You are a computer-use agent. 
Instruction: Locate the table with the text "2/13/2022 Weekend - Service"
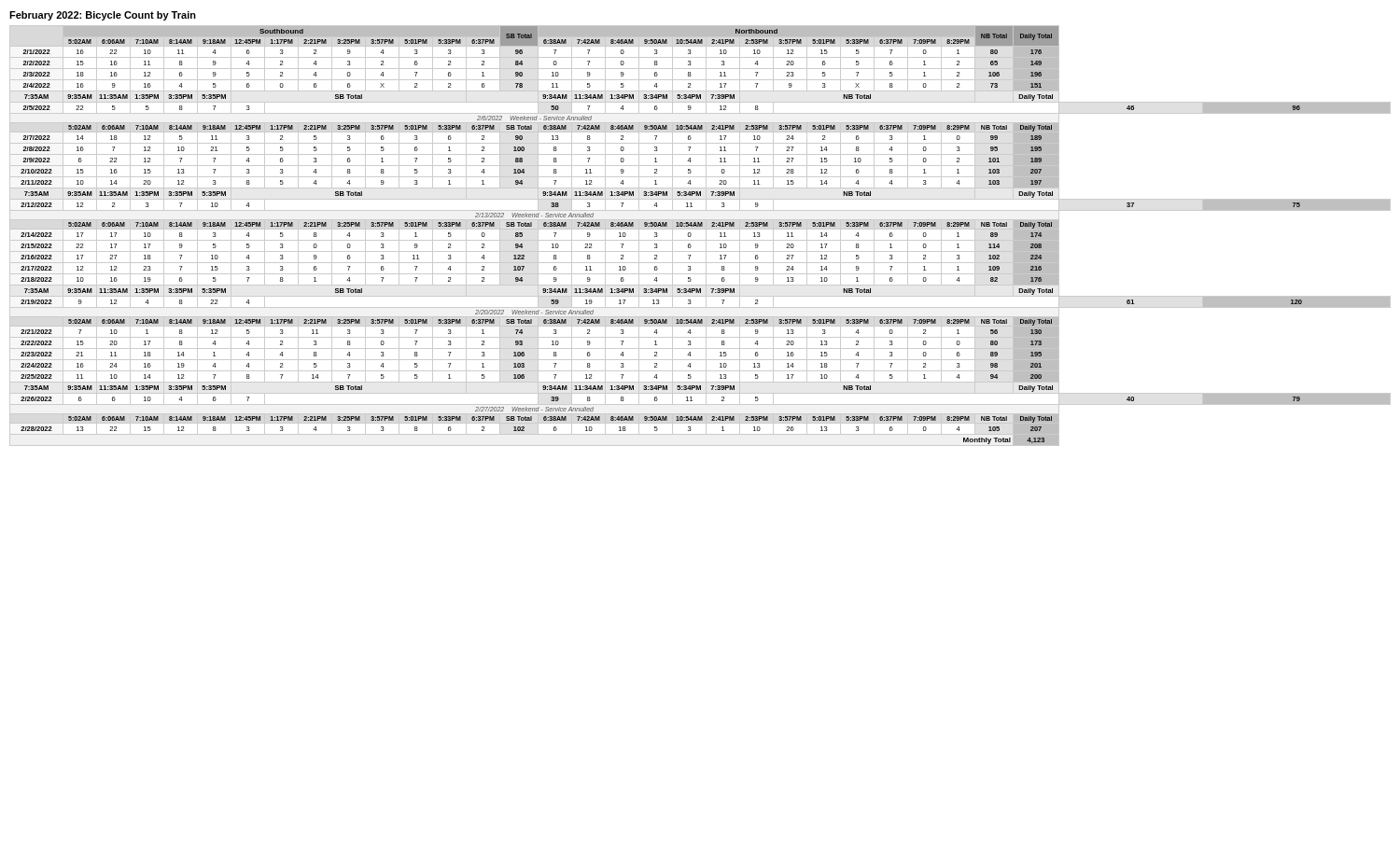(700, 236)
